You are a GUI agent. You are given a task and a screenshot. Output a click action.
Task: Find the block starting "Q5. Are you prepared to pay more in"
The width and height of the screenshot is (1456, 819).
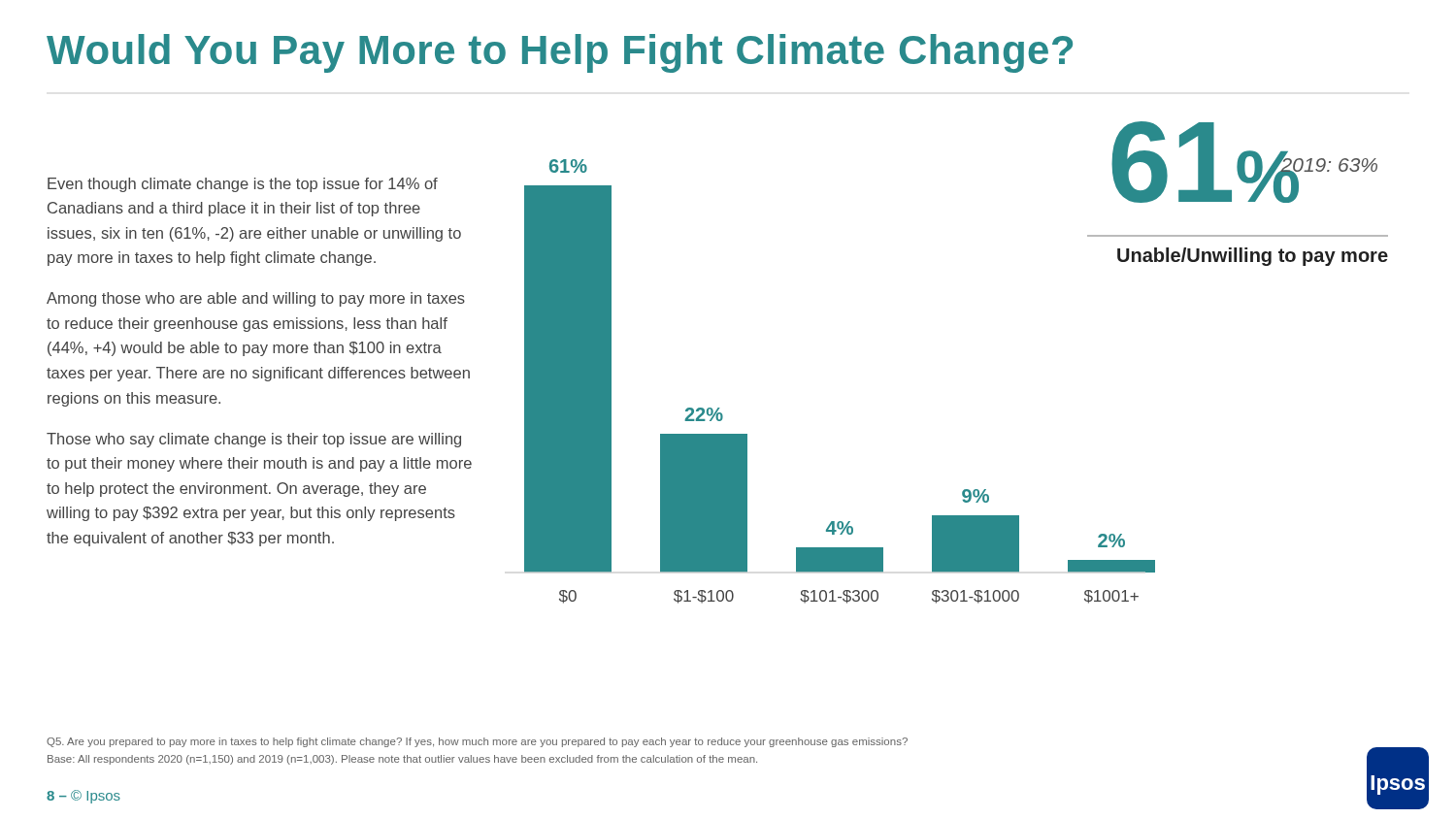(x=477, y=750)
